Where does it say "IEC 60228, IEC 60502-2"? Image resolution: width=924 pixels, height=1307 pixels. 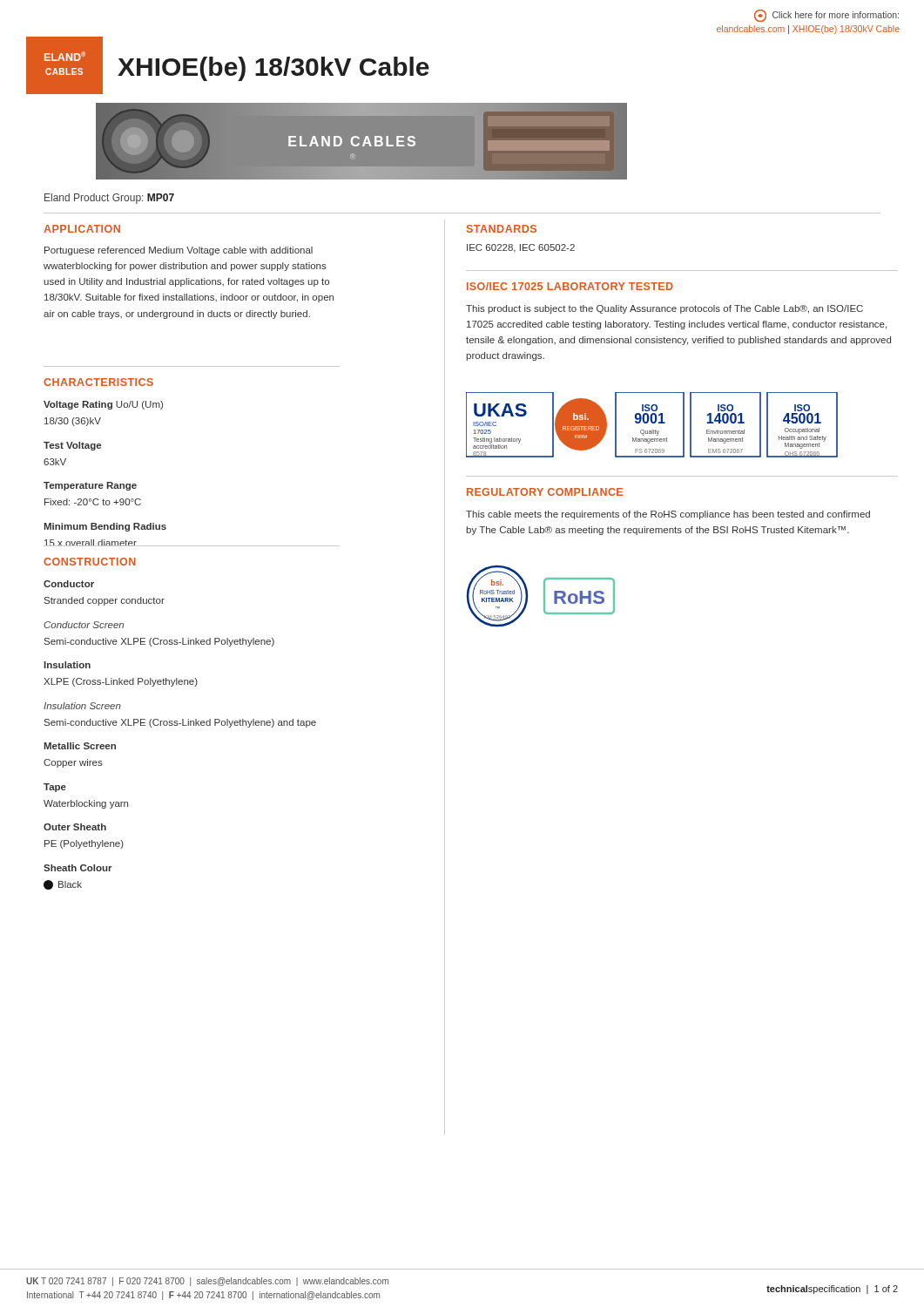(x=520, y=247)
